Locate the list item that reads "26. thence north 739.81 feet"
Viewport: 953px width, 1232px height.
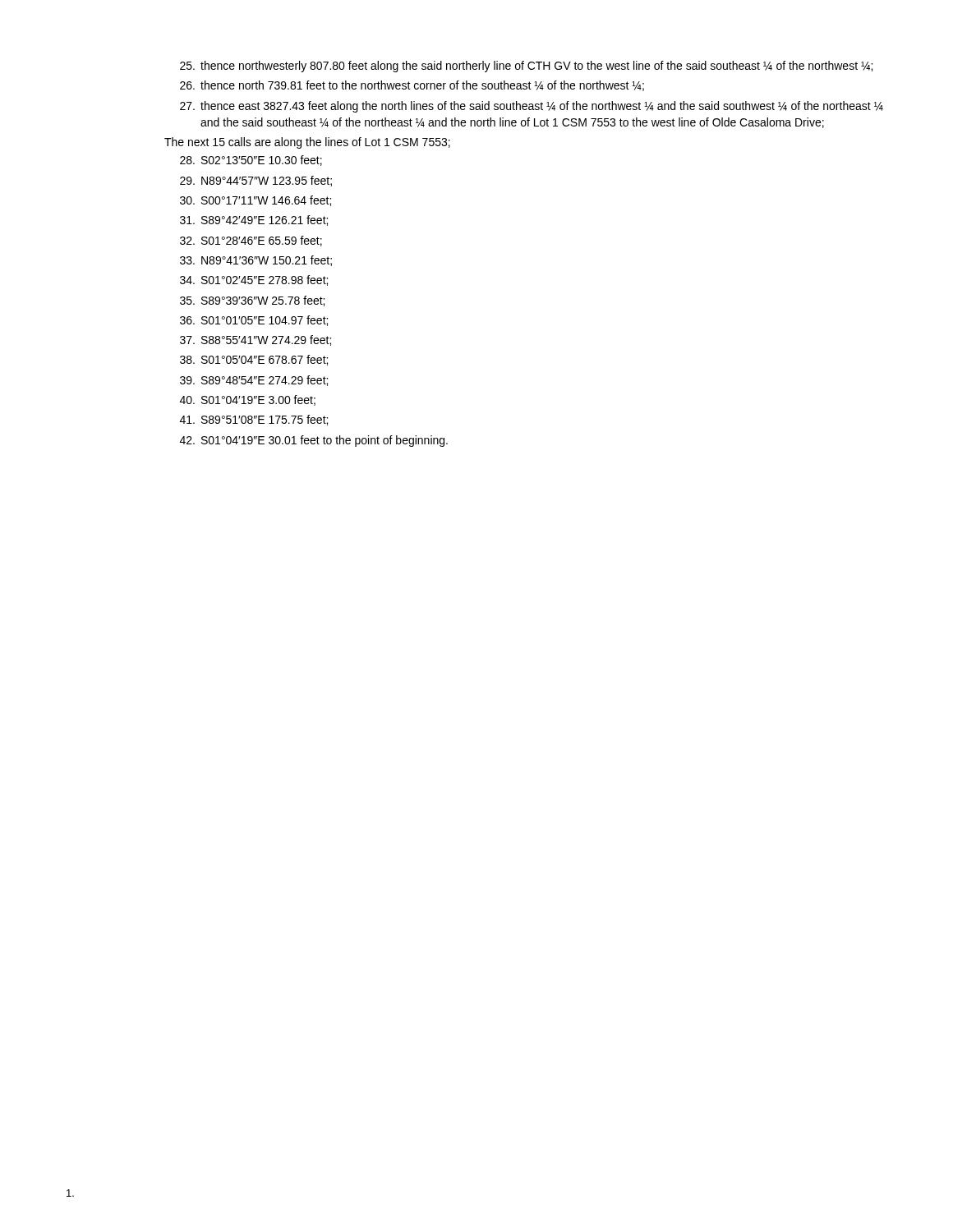pyautogui.click(x=526, y=86)
